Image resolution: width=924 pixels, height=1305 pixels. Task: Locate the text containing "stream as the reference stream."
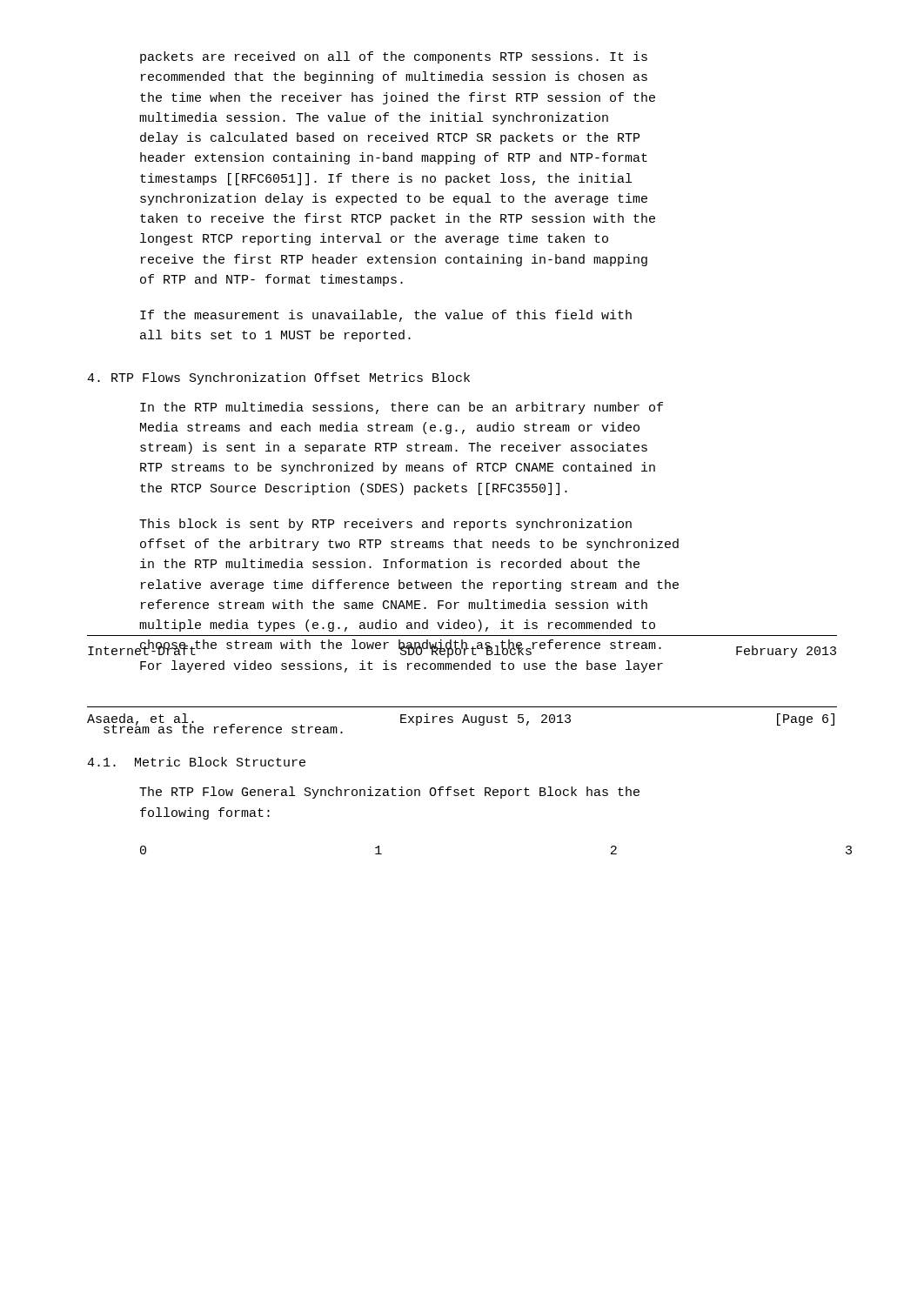coord(216,730)
